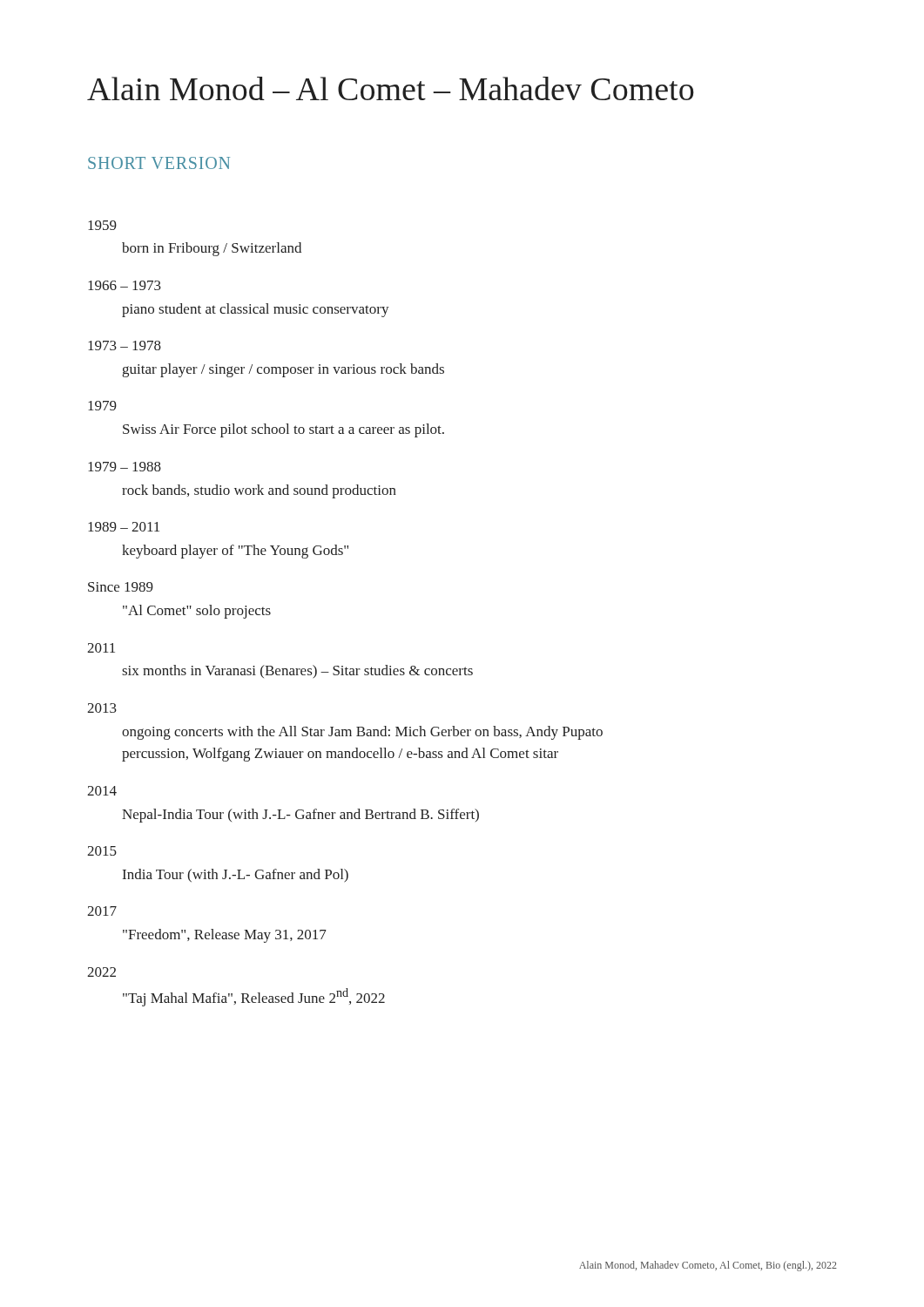Select the section header with the text "Short Version"
Image resolution: width=924 pixels, height=1307 pixels.
[x=159, y=163]
